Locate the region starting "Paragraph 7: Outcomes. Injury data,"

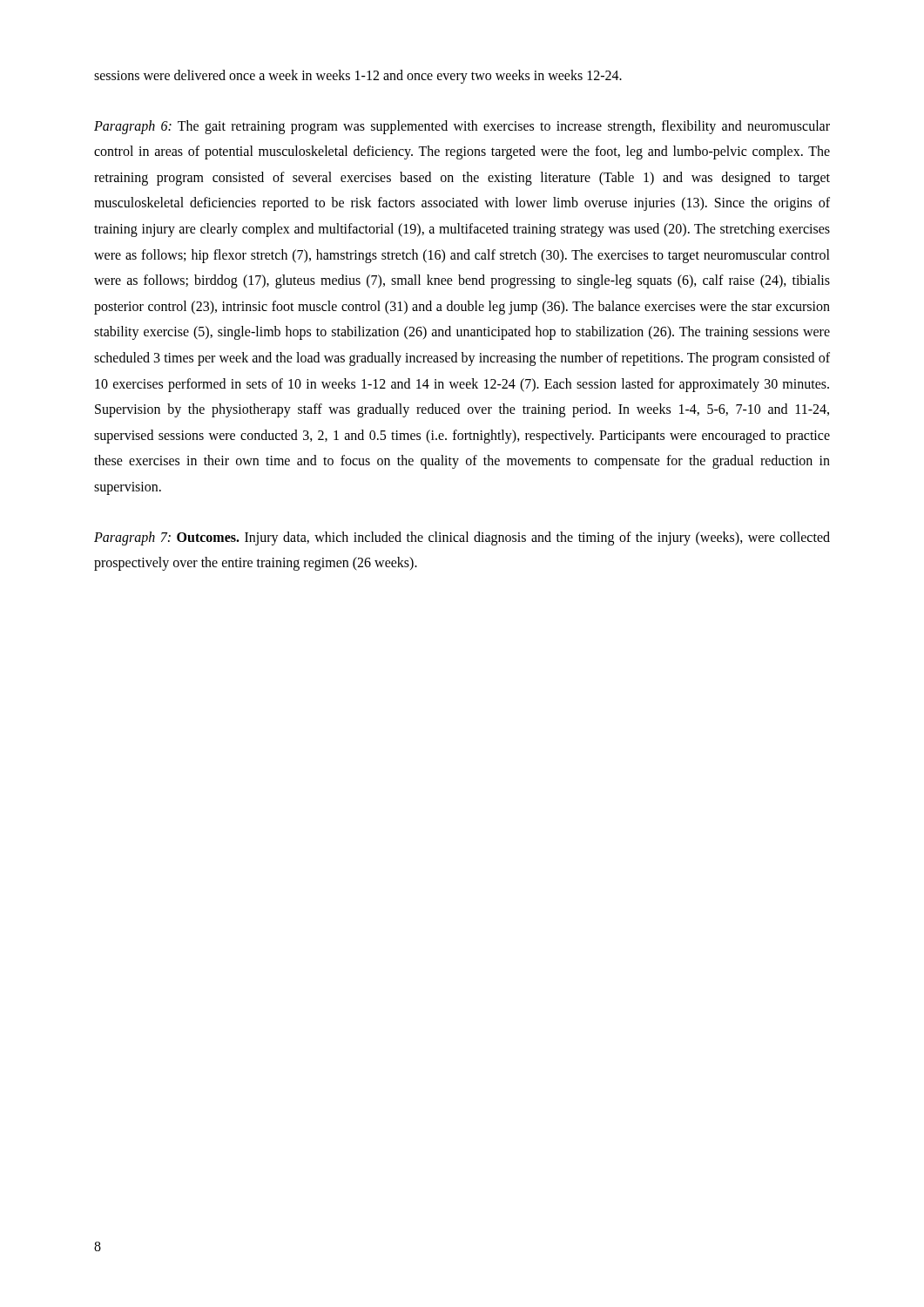462,550
